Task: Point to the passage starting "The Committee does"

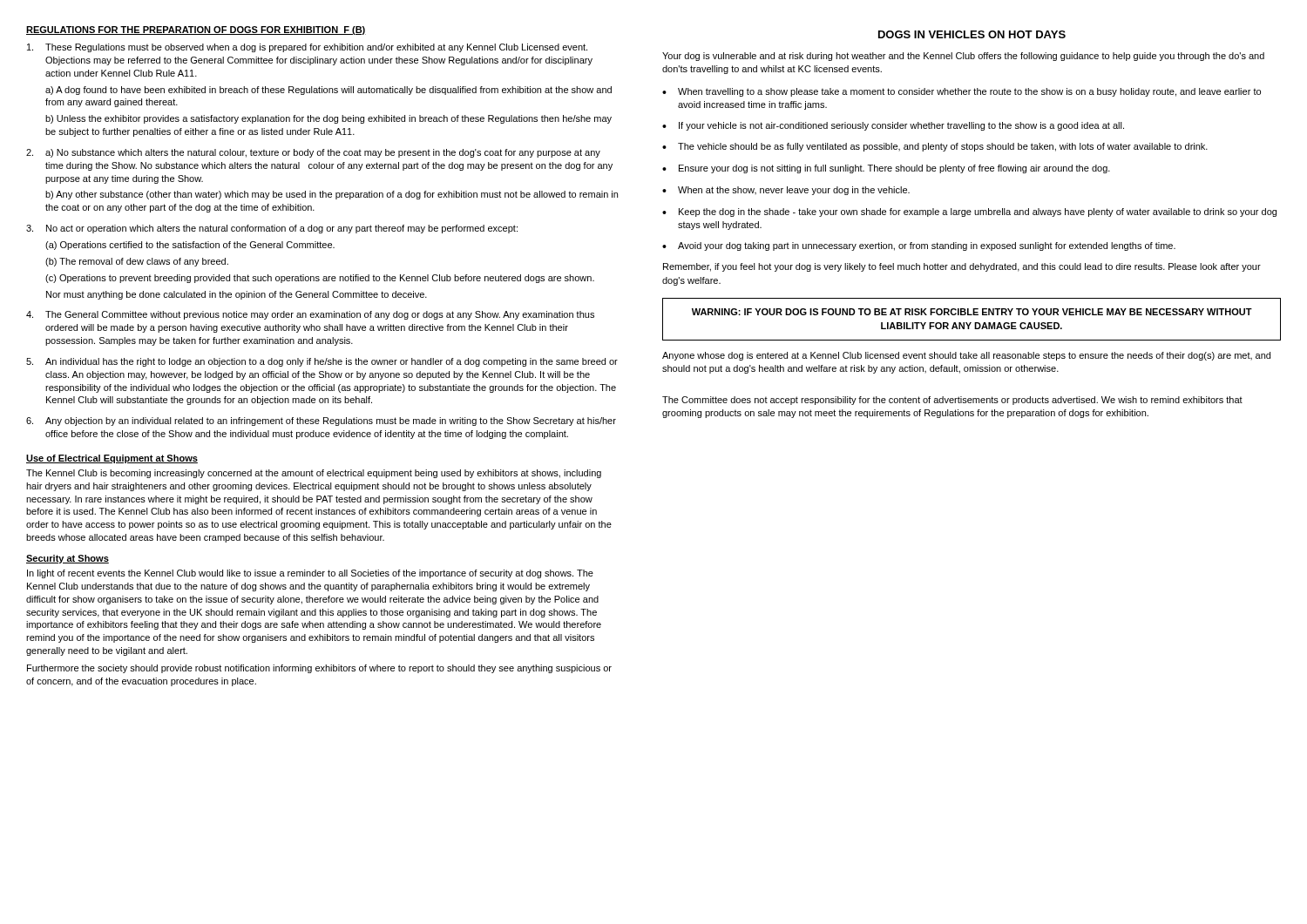Action: point(952,406)
